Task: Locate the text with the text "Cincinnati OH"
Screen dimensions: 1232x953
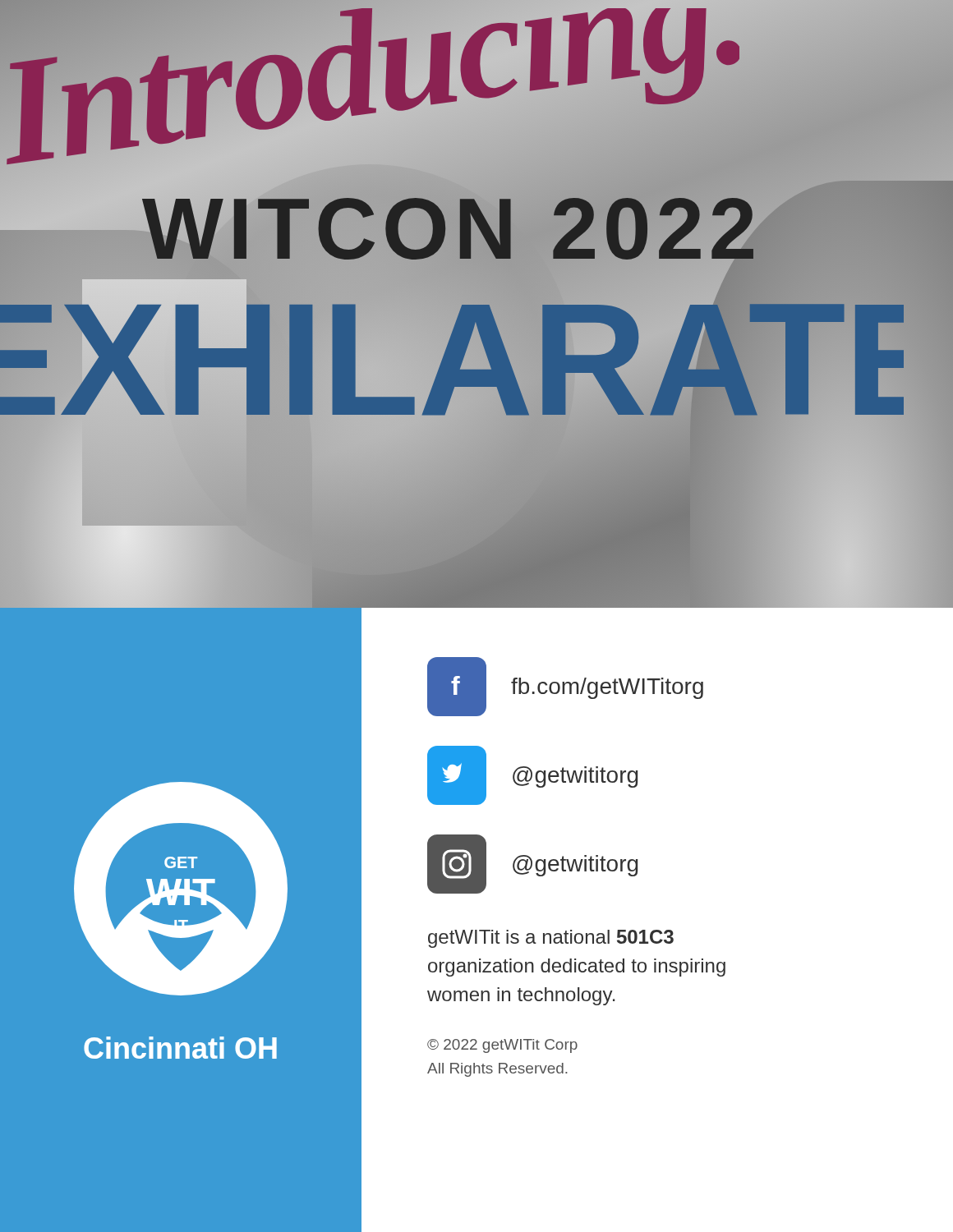Action: (x=181, y=1048)
